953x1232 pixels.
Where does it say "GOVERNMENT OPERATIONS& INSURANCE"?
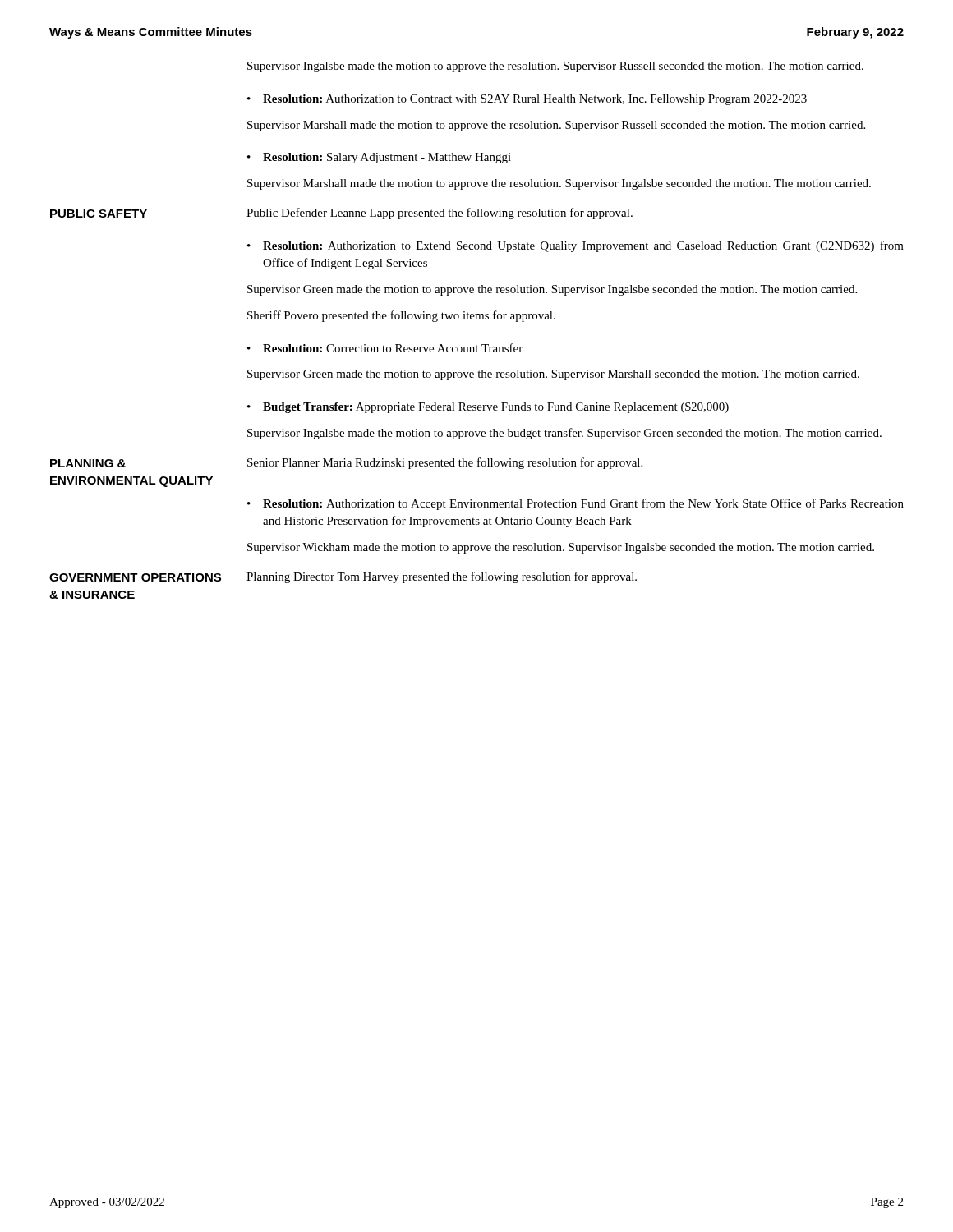(x=135, y=585)
